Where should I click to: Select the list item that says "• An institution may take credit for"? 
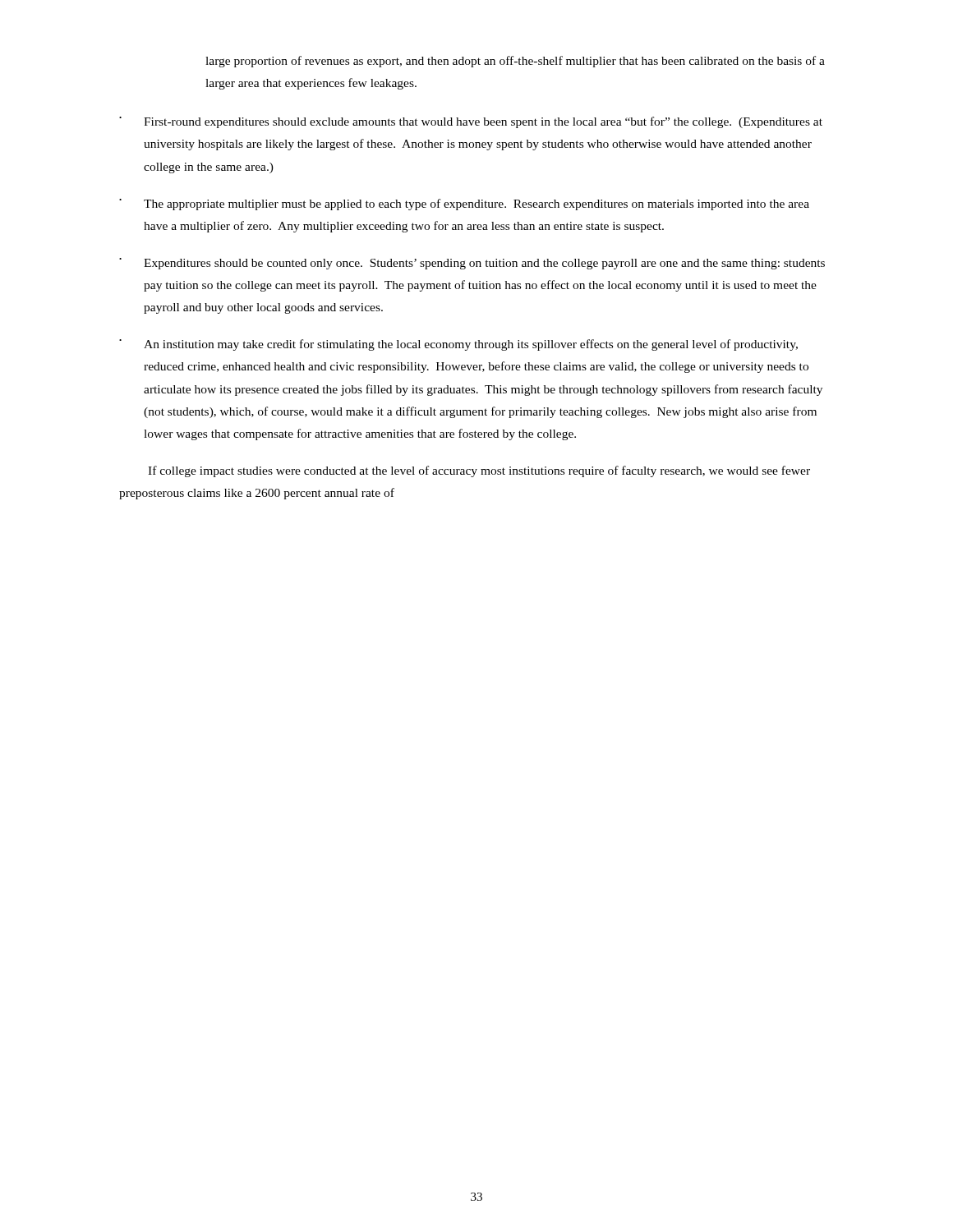(x=476, y=389)
